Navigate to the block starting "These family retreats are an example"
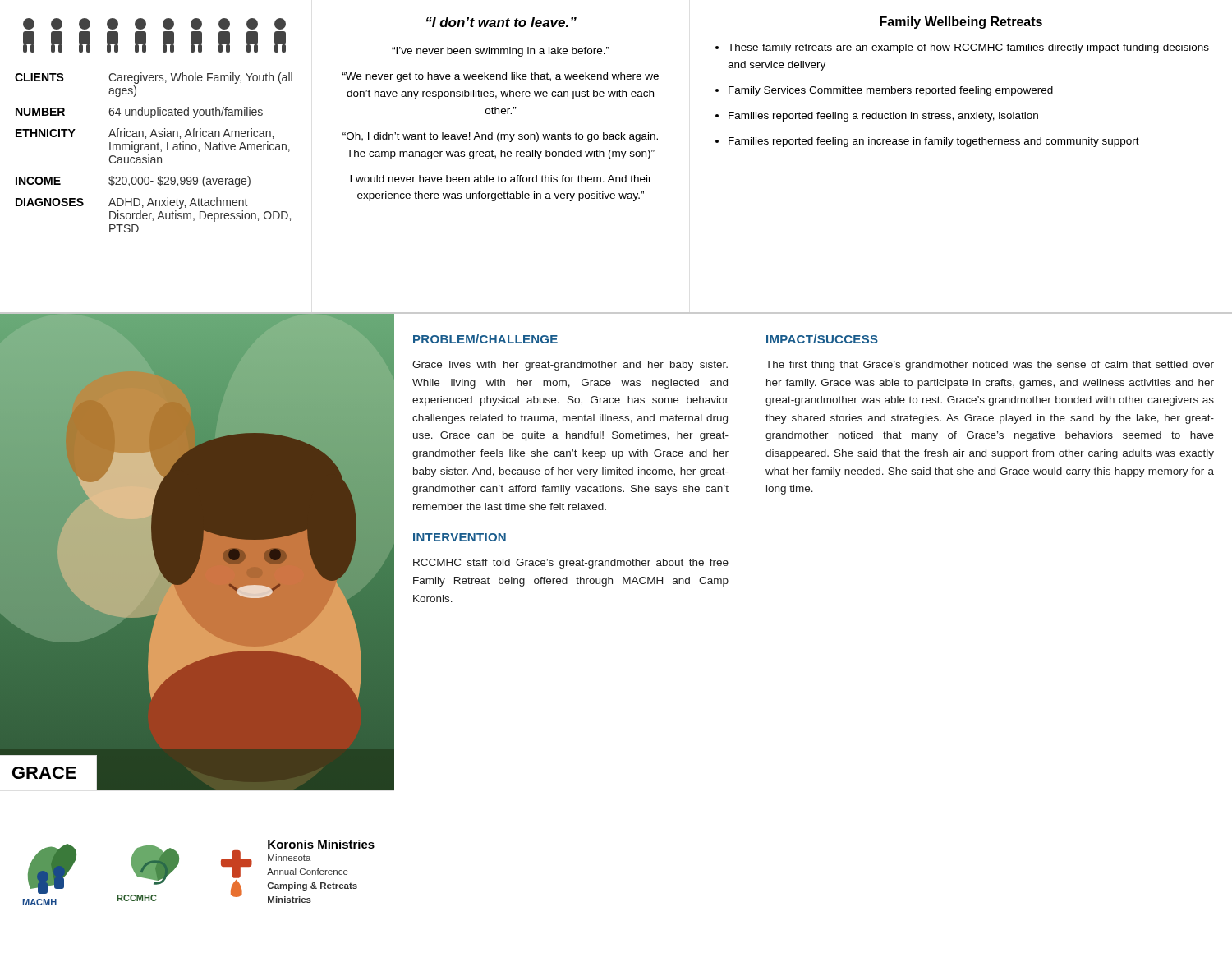 tap(968, 56)
